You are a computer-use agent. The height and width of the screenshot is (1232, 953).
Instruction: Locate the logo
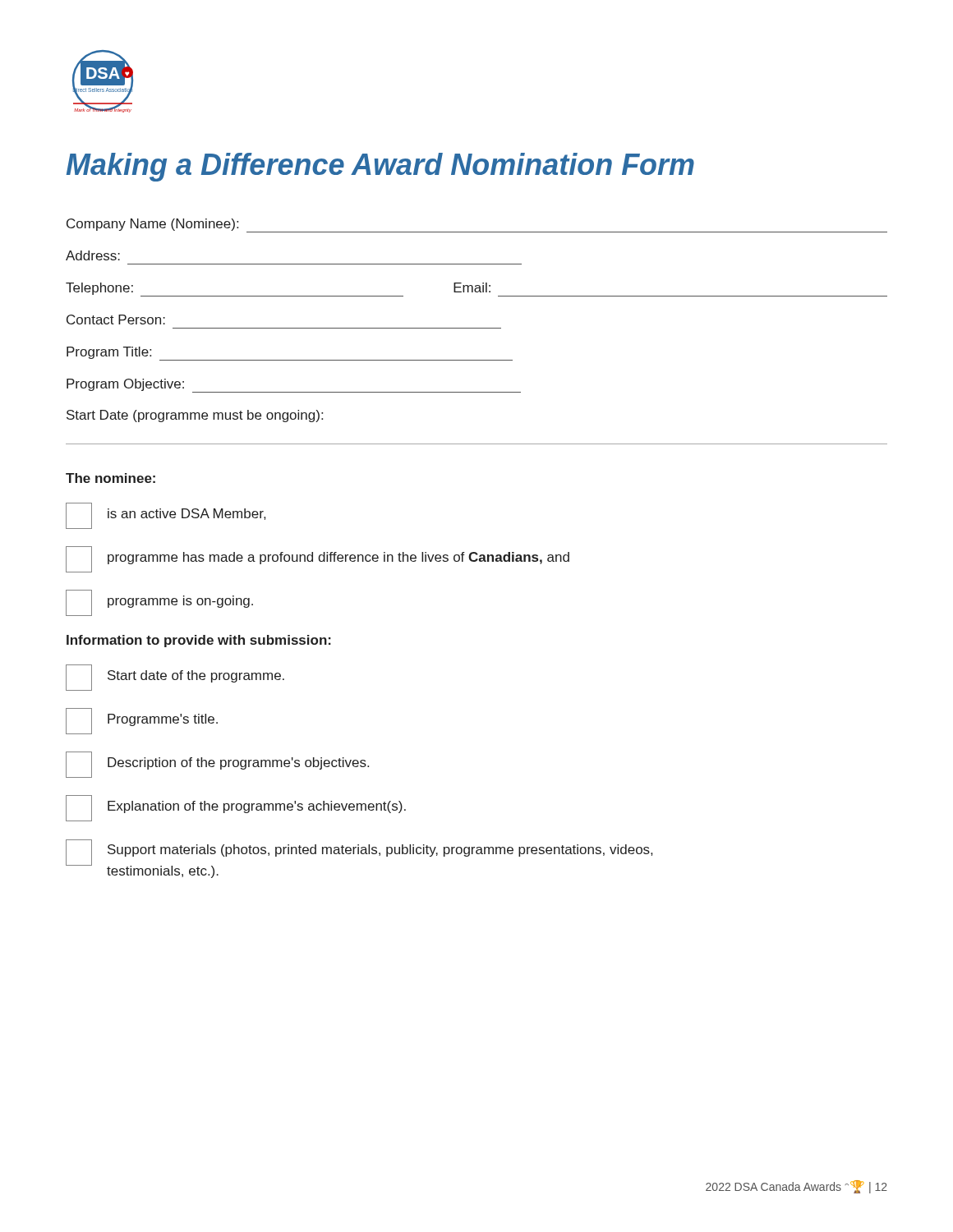tap(476, 86)
